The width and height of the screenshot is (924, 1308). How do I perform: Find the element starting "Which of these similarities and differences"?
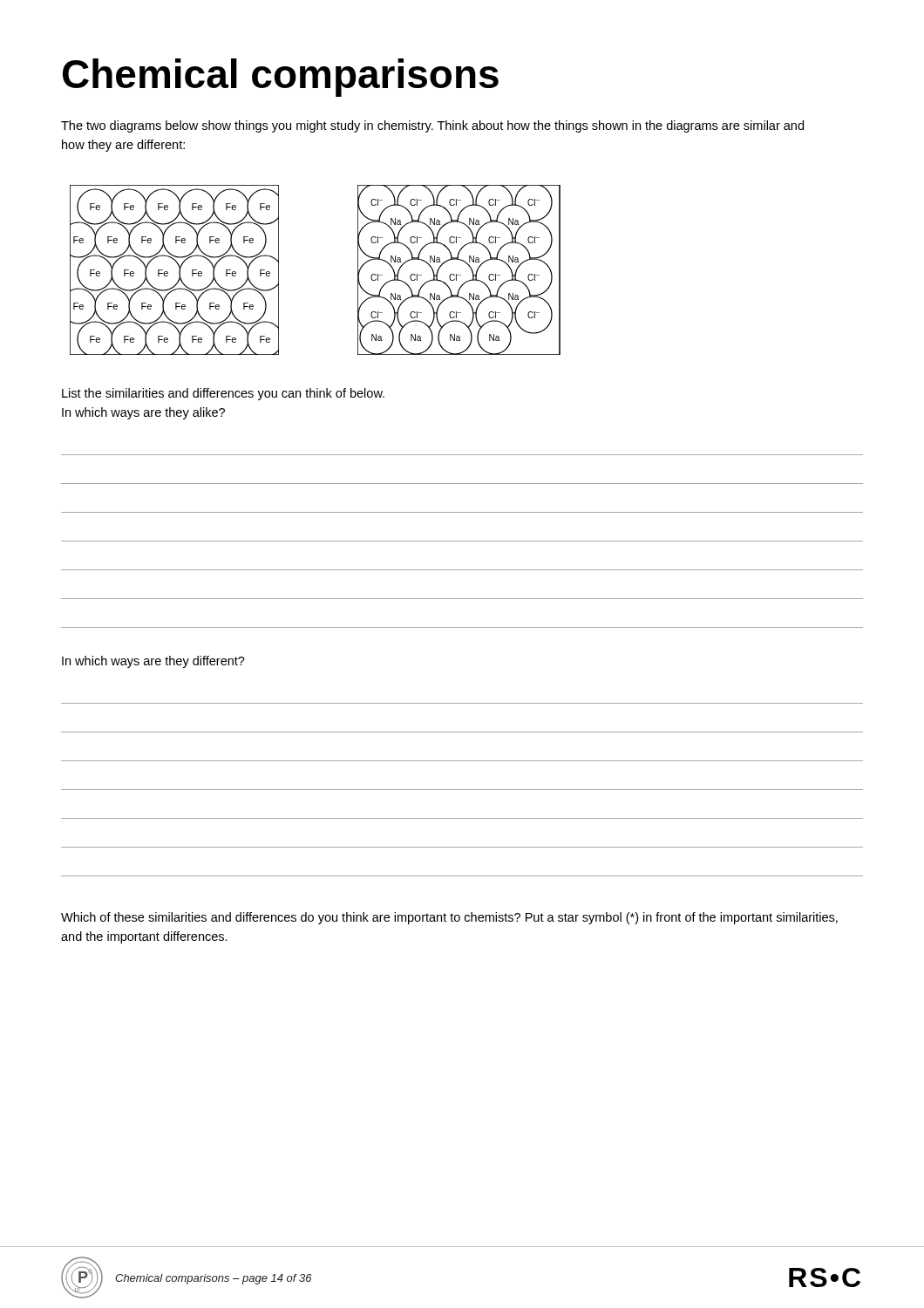point(450,927)
